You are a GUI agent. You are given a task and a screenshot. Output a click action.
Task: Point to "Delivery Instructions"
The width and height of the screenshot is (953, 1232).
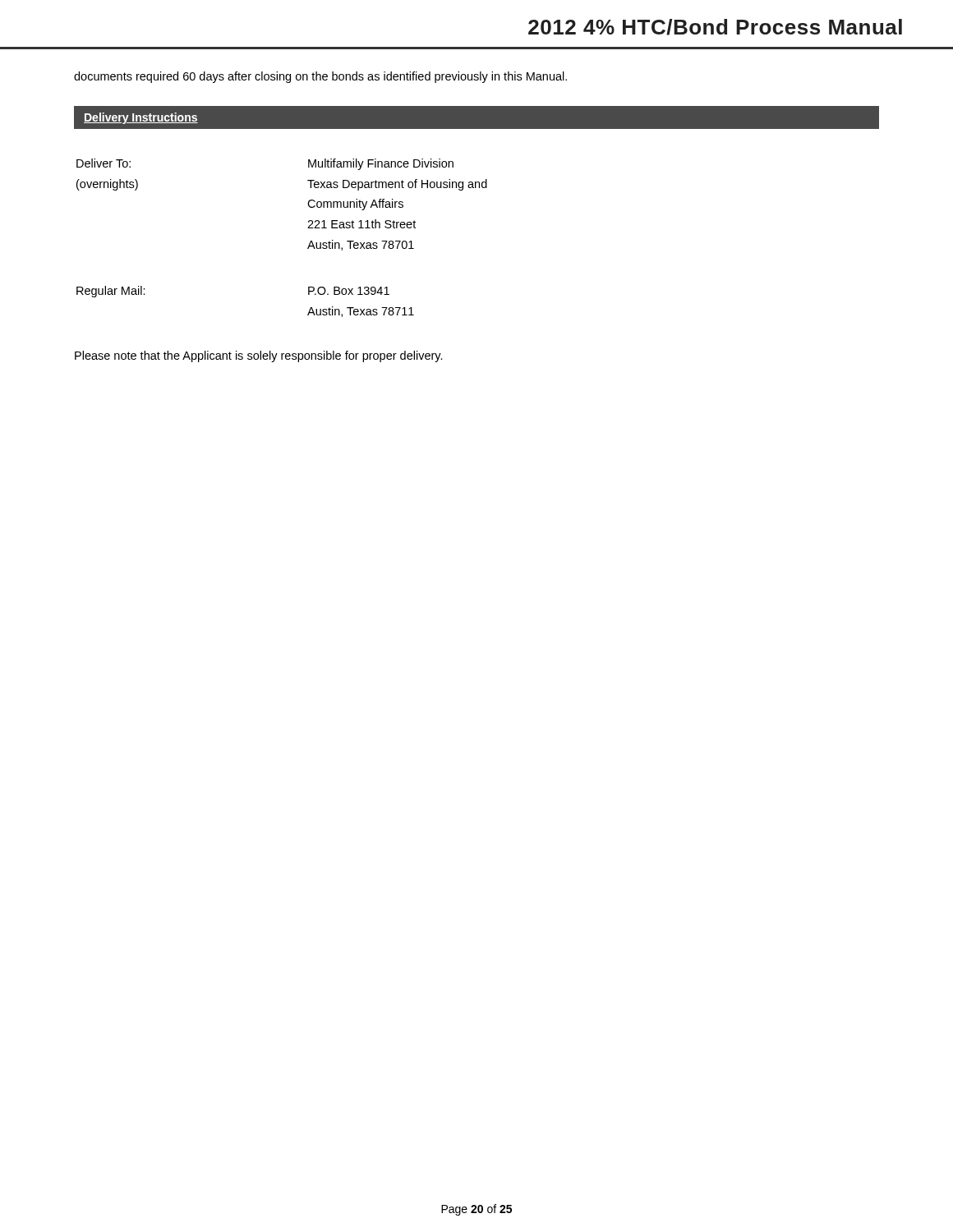point(141,118)
